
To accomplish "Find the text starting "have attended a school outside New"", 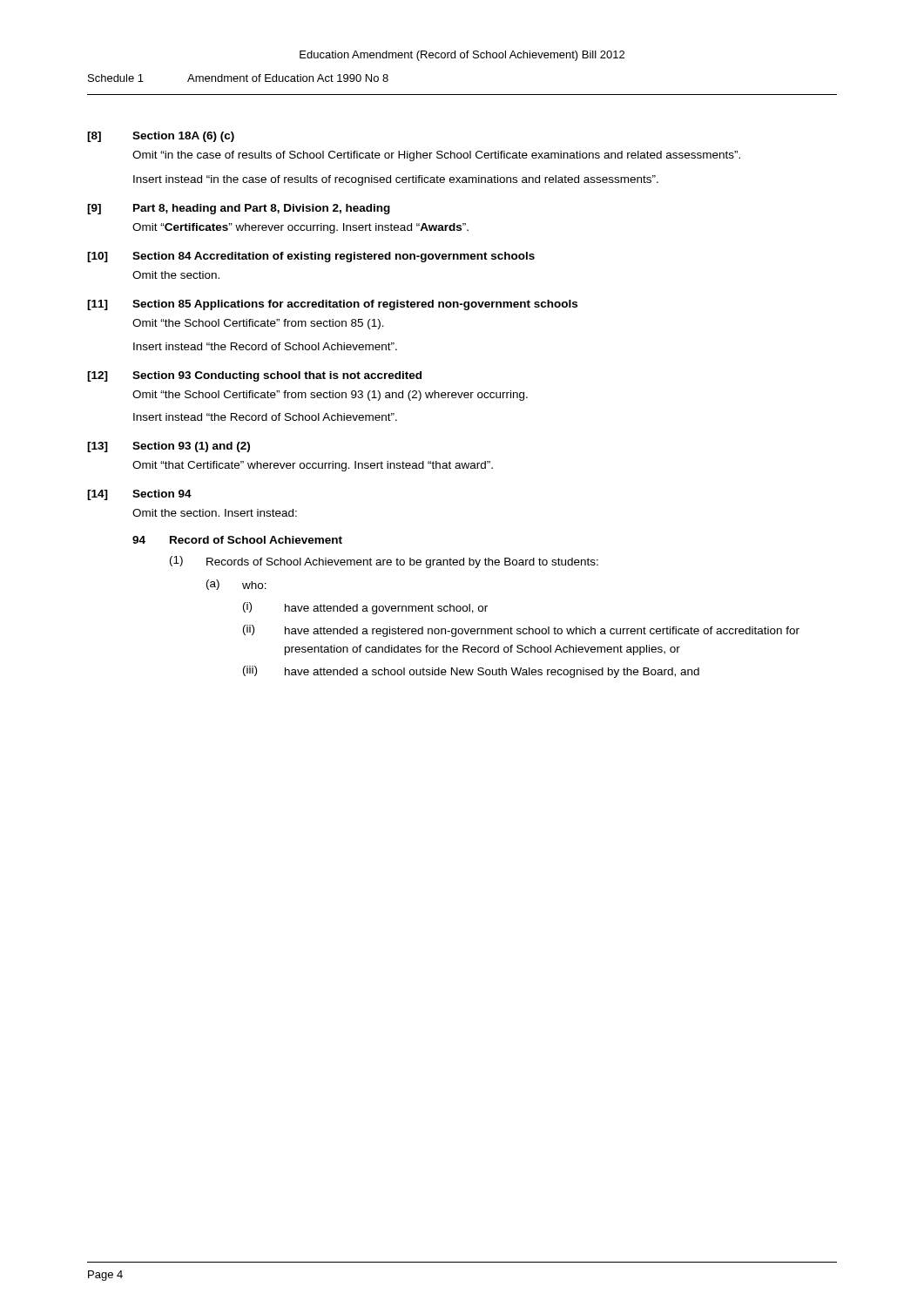I will point(492,671).
